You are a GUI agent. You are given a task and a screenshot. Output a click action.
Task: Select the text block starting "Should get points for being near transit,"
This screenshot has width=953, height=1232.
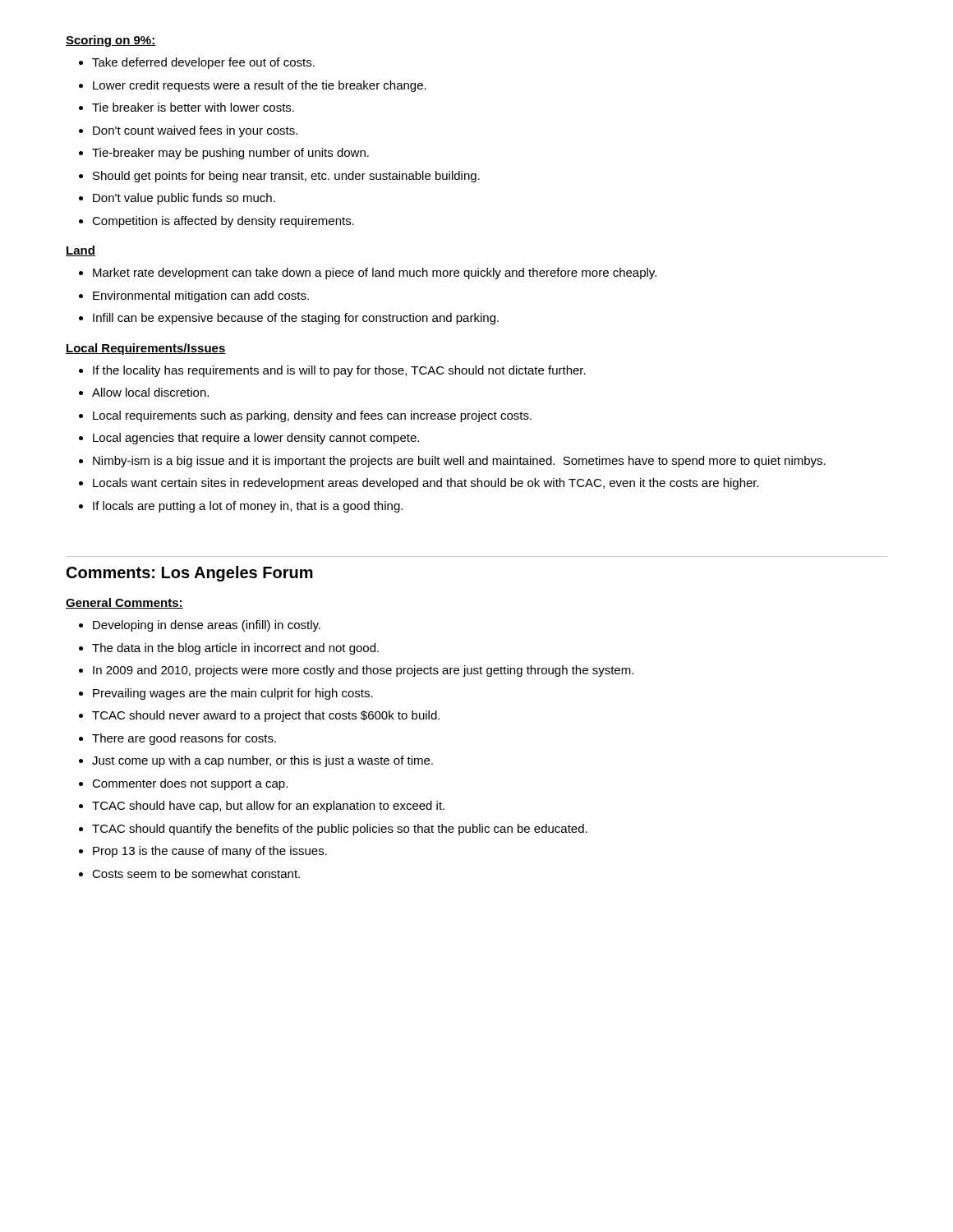point(490,176)
